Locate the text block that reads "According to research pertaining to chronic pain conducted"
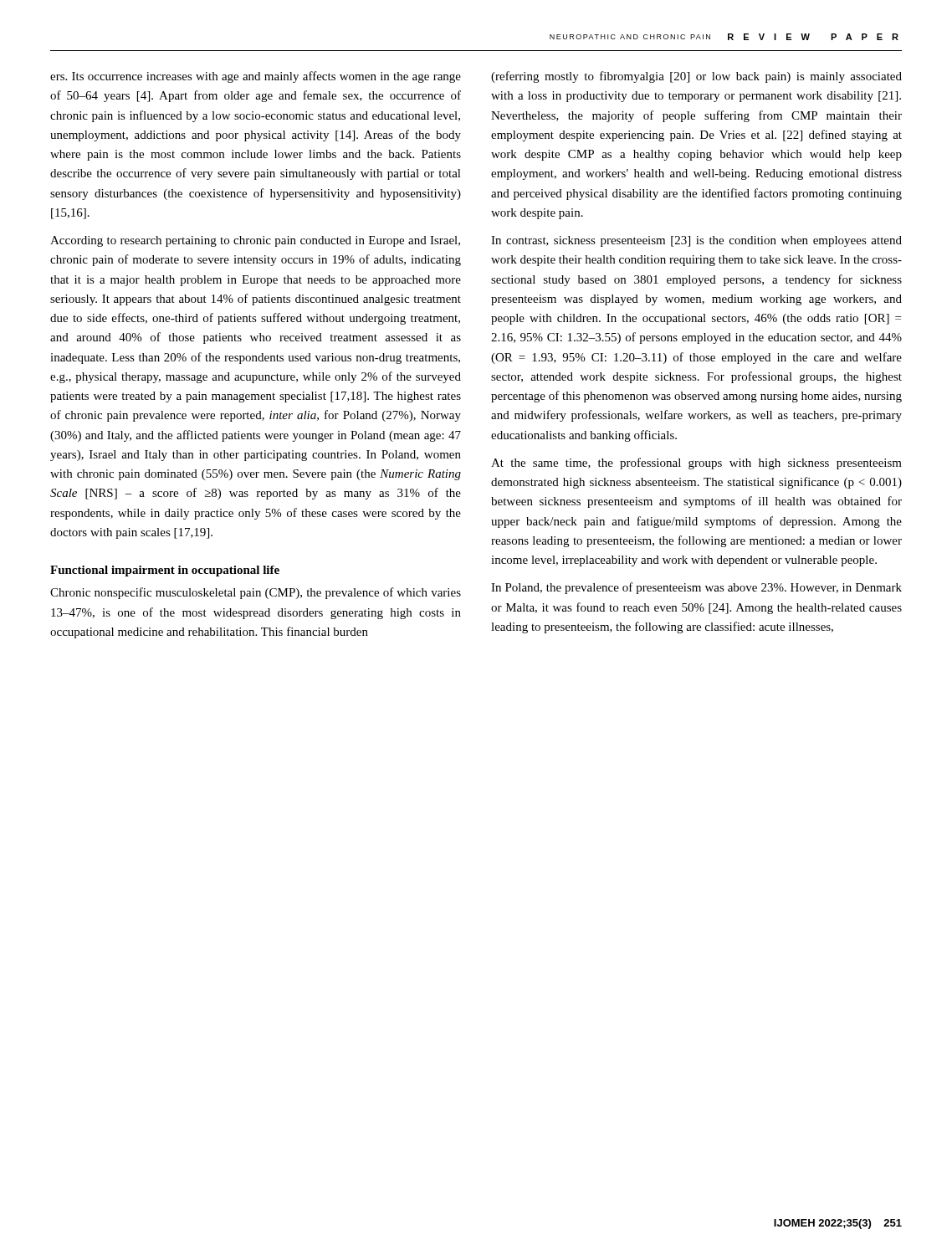The height and width of the screenshot is (1255, 952). (x=256, y=387)
